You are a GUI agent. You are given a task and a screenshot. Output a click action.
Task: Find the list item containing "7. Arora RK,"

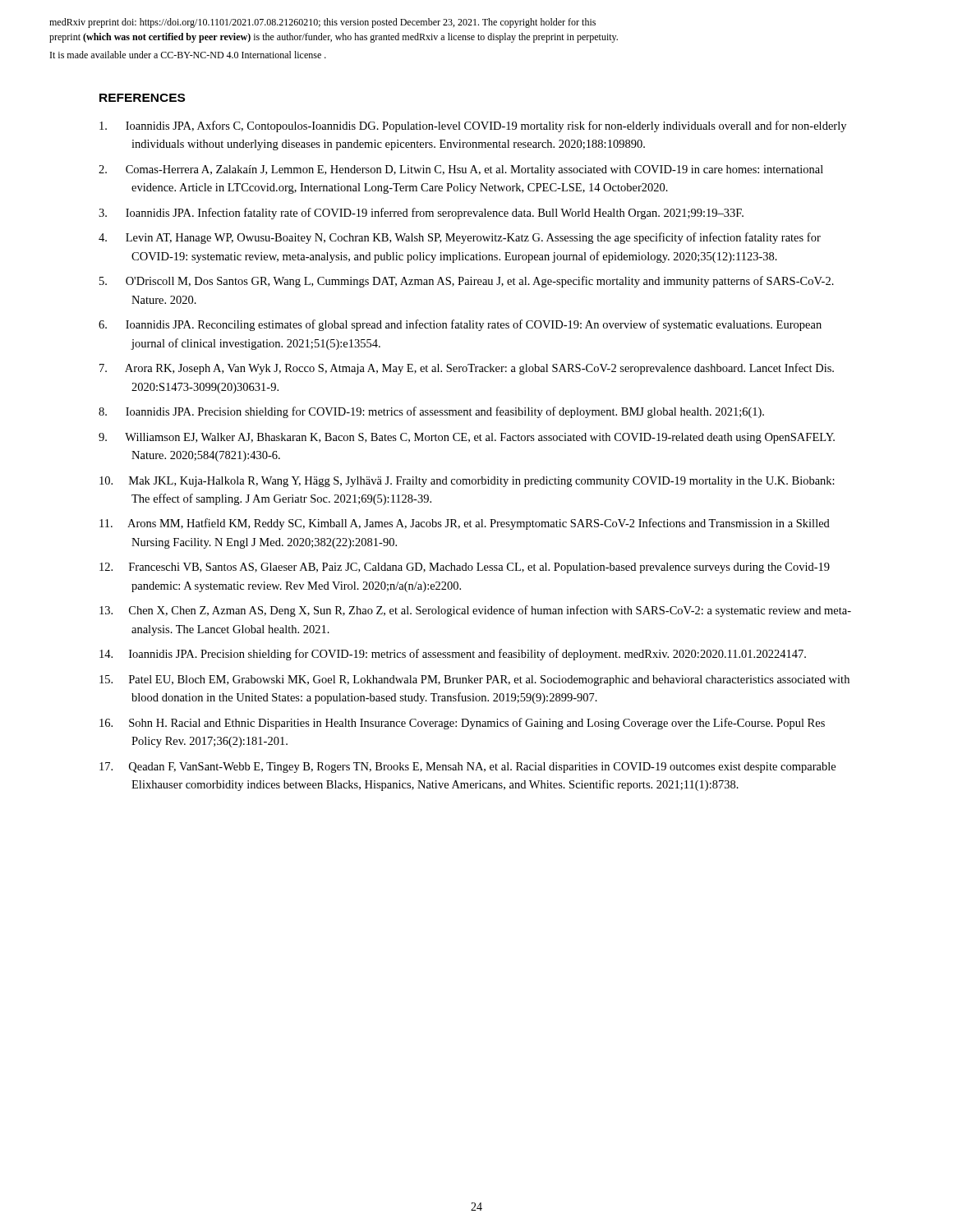(467, 377)
